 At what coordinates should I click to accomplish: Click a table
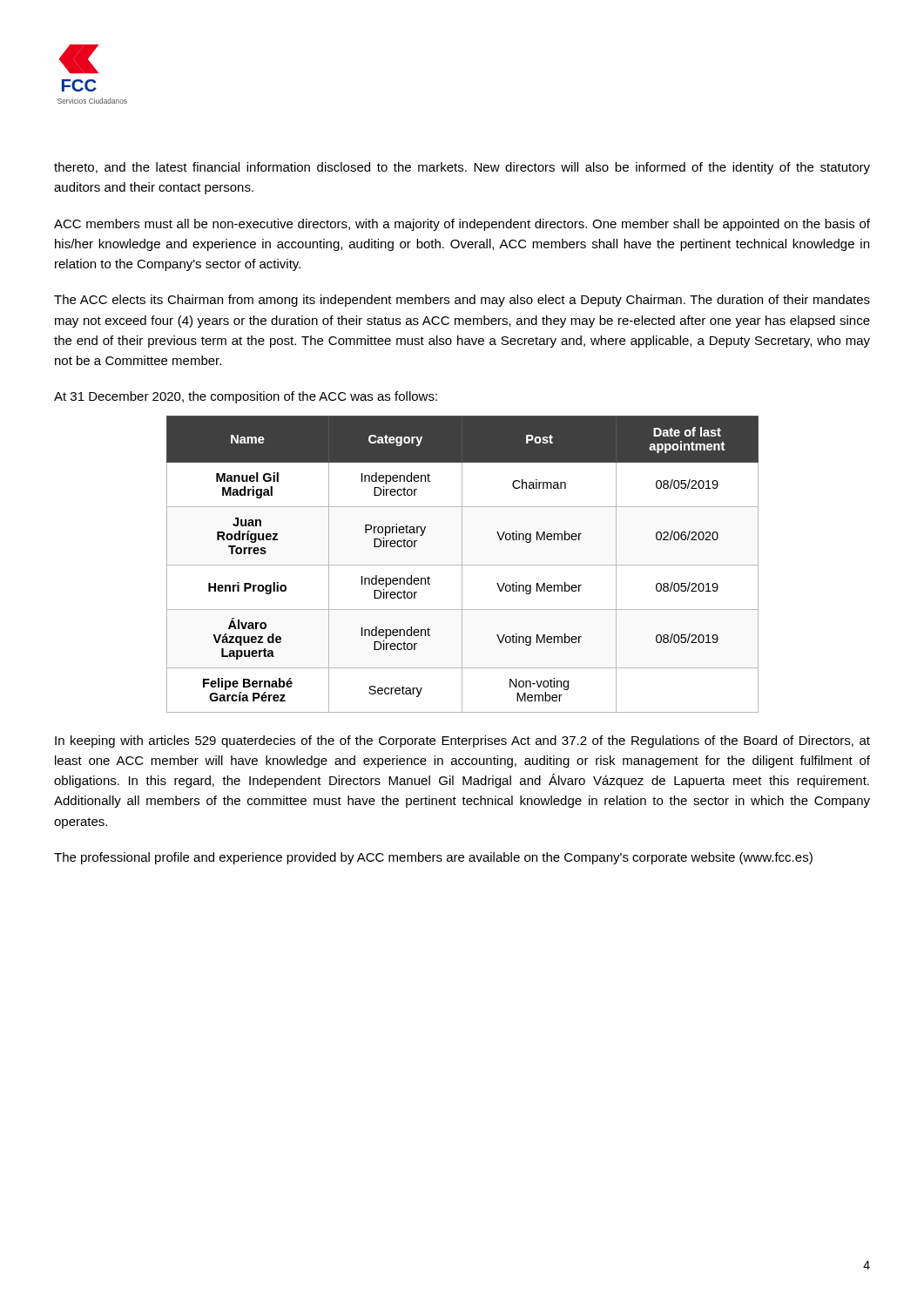click(462, 564)
